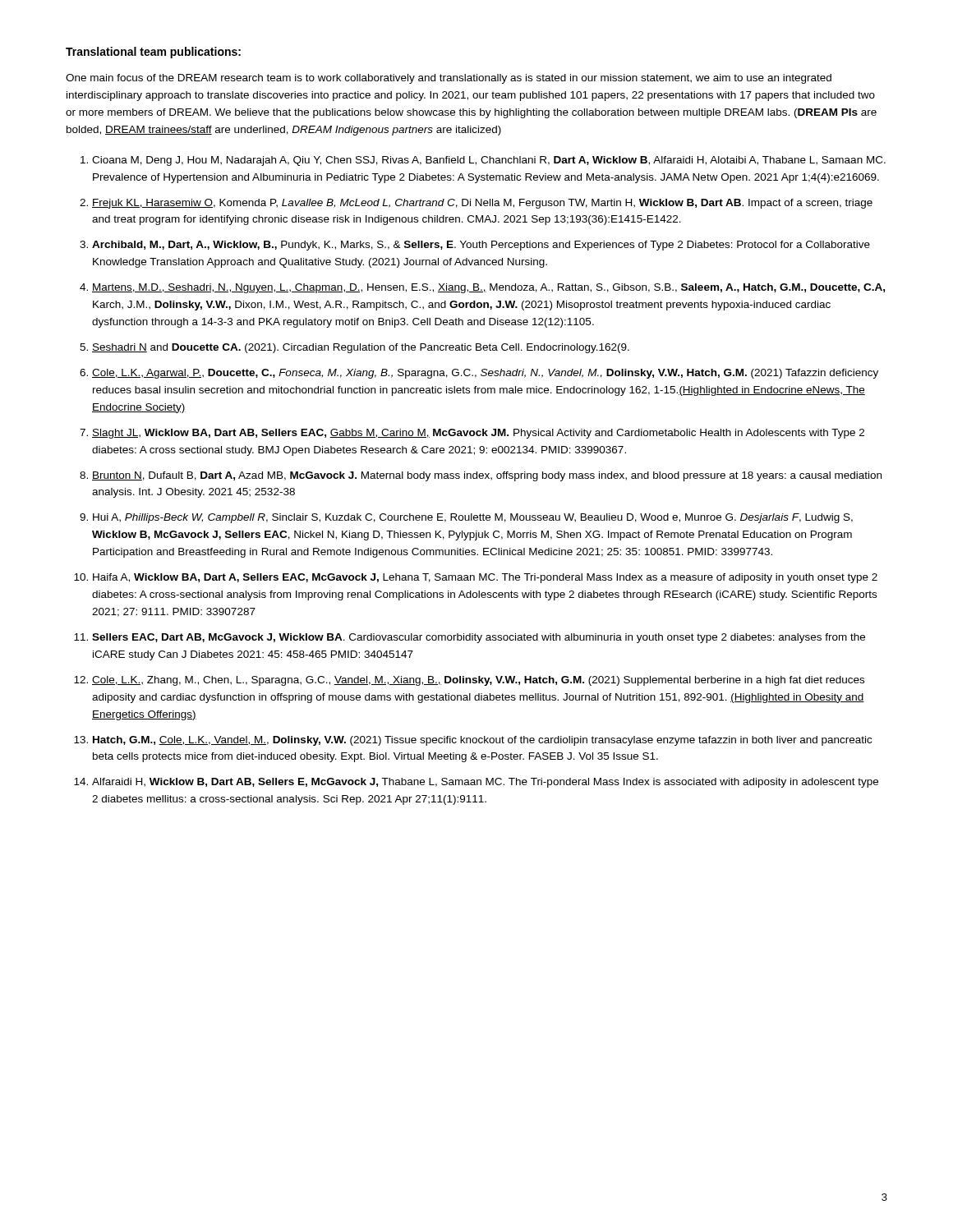Locate the block of text that opens with "Brunton N, Dufault B, Dart A, Azad MB,"
The height and width of the screenshot is (1232, 953).
[x=487, y=483]
